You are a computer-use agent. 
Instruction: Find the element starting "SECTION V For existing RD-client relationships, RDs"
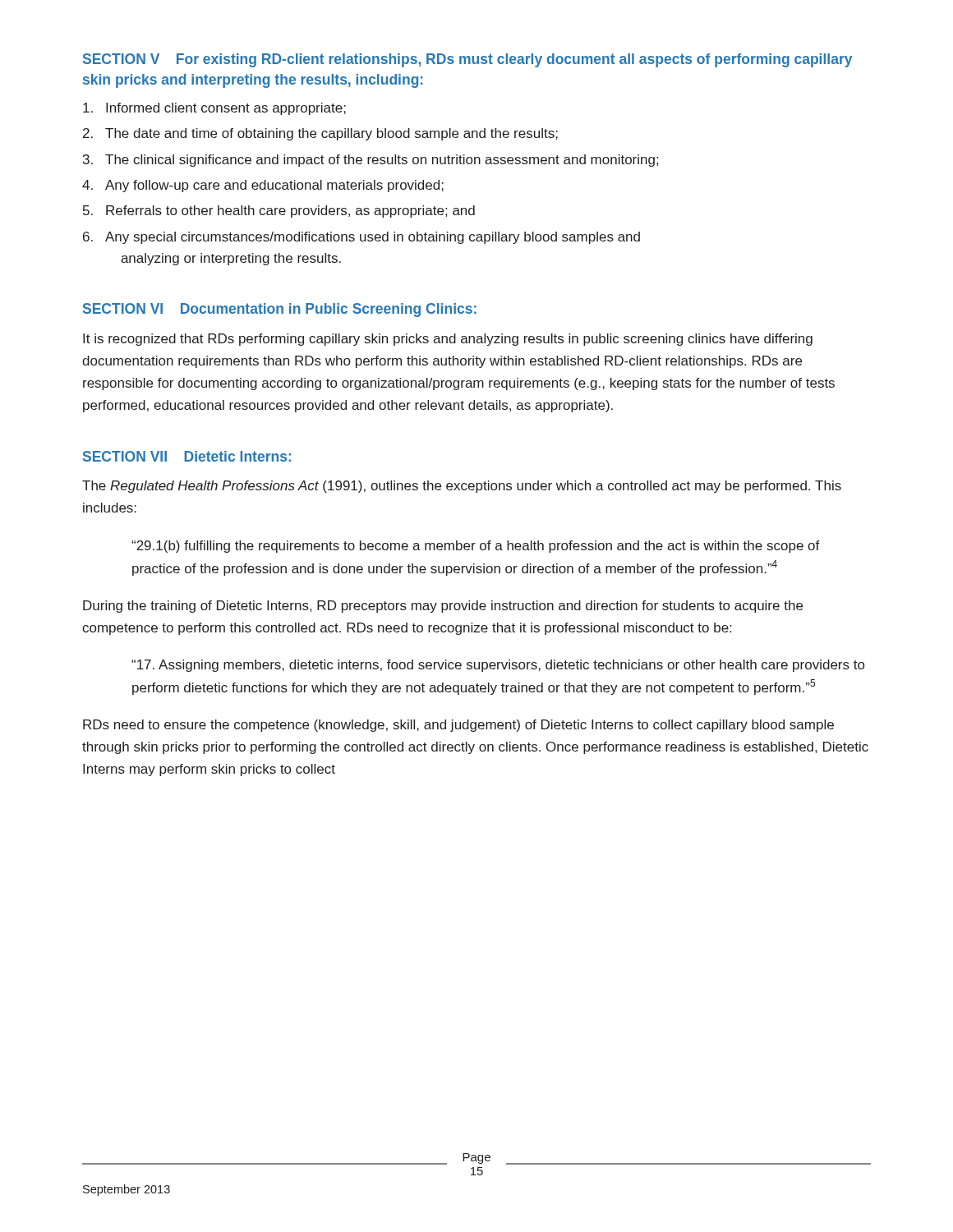pos(467,69)
